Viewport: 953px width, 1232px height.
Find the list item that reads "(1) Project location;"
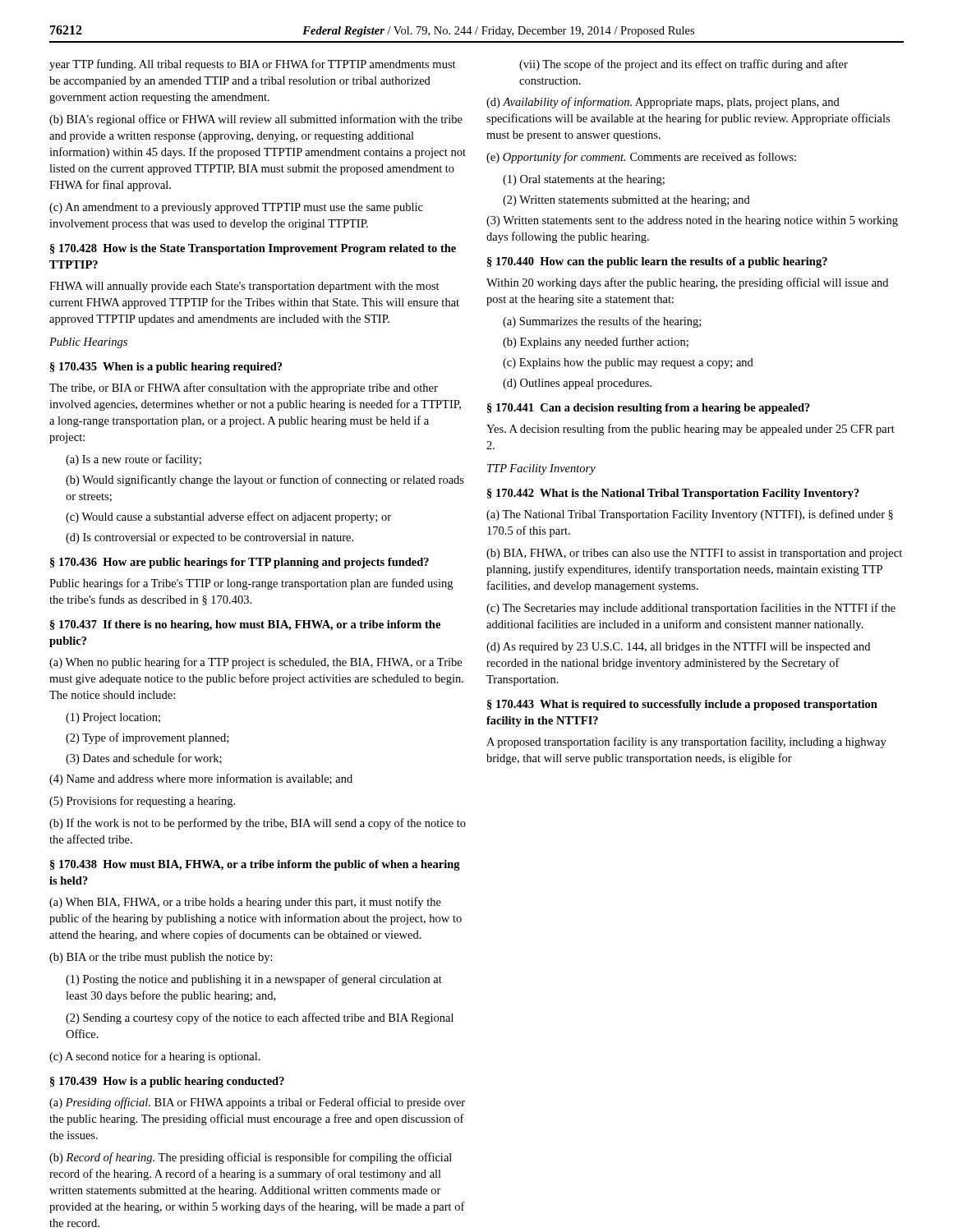113,717
